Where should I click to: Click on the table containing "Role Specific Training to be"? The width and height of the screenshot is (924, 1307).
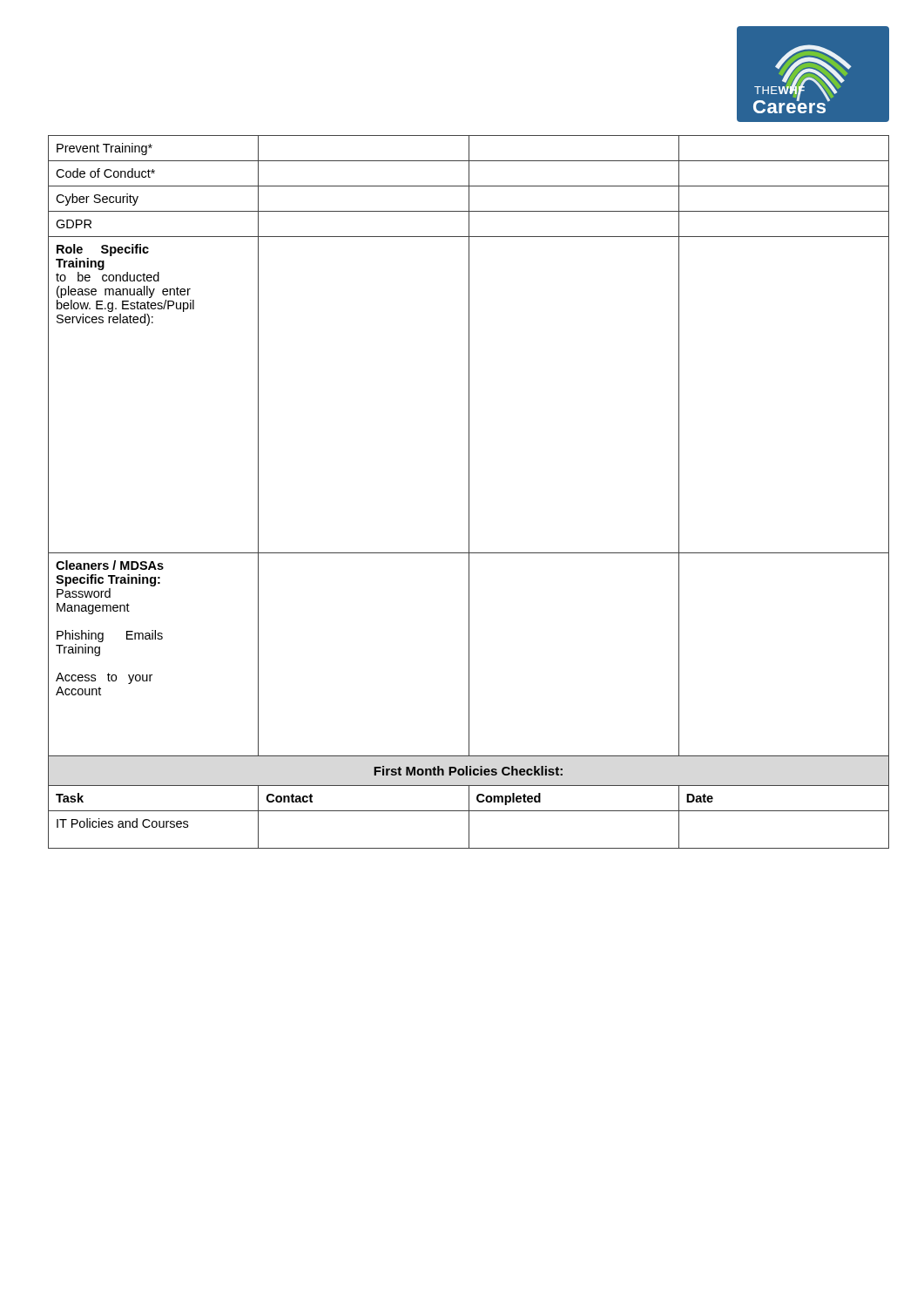coord(469,492)
